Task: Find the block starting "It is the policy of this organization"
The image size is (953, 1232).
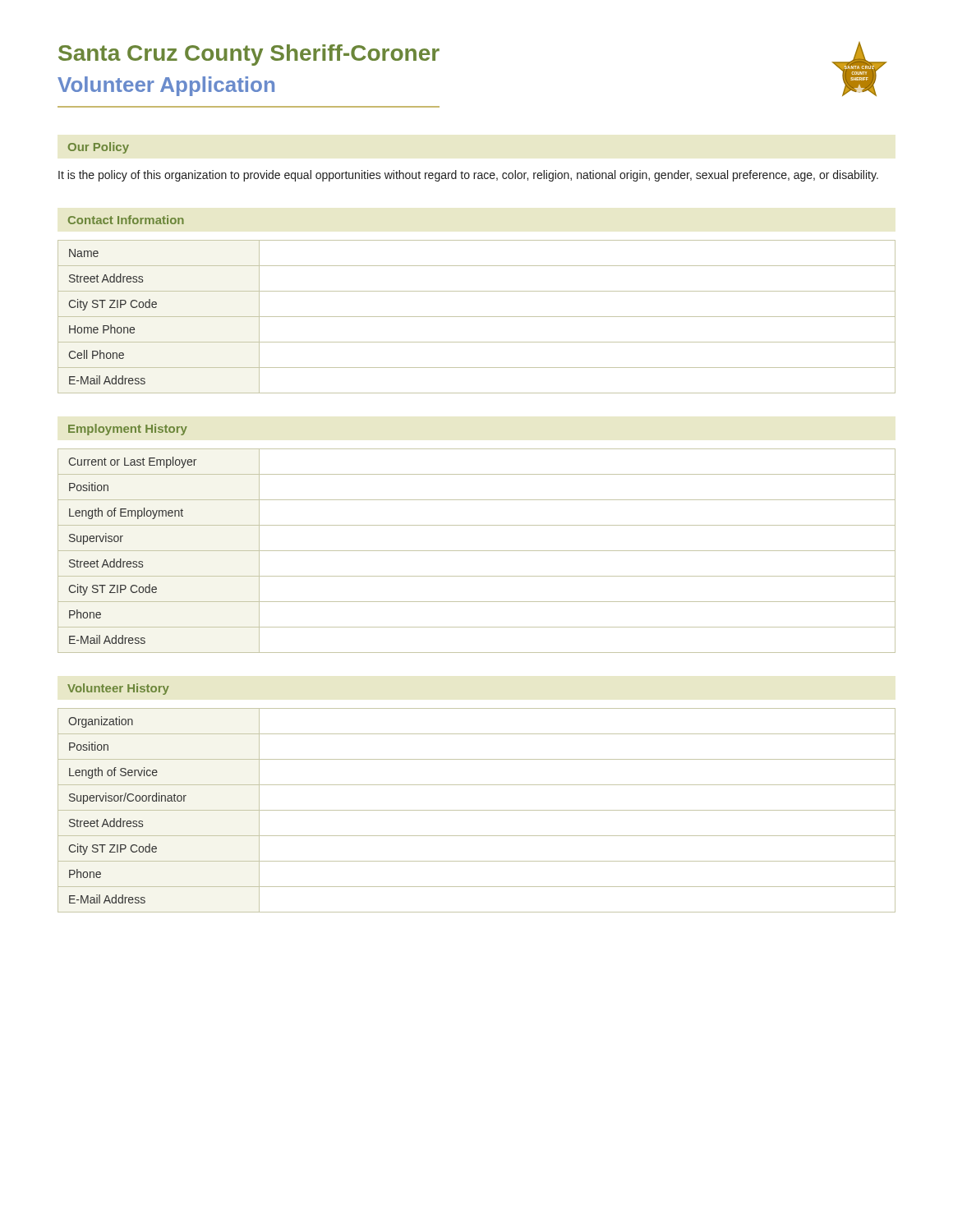Action: pos(468,175)
